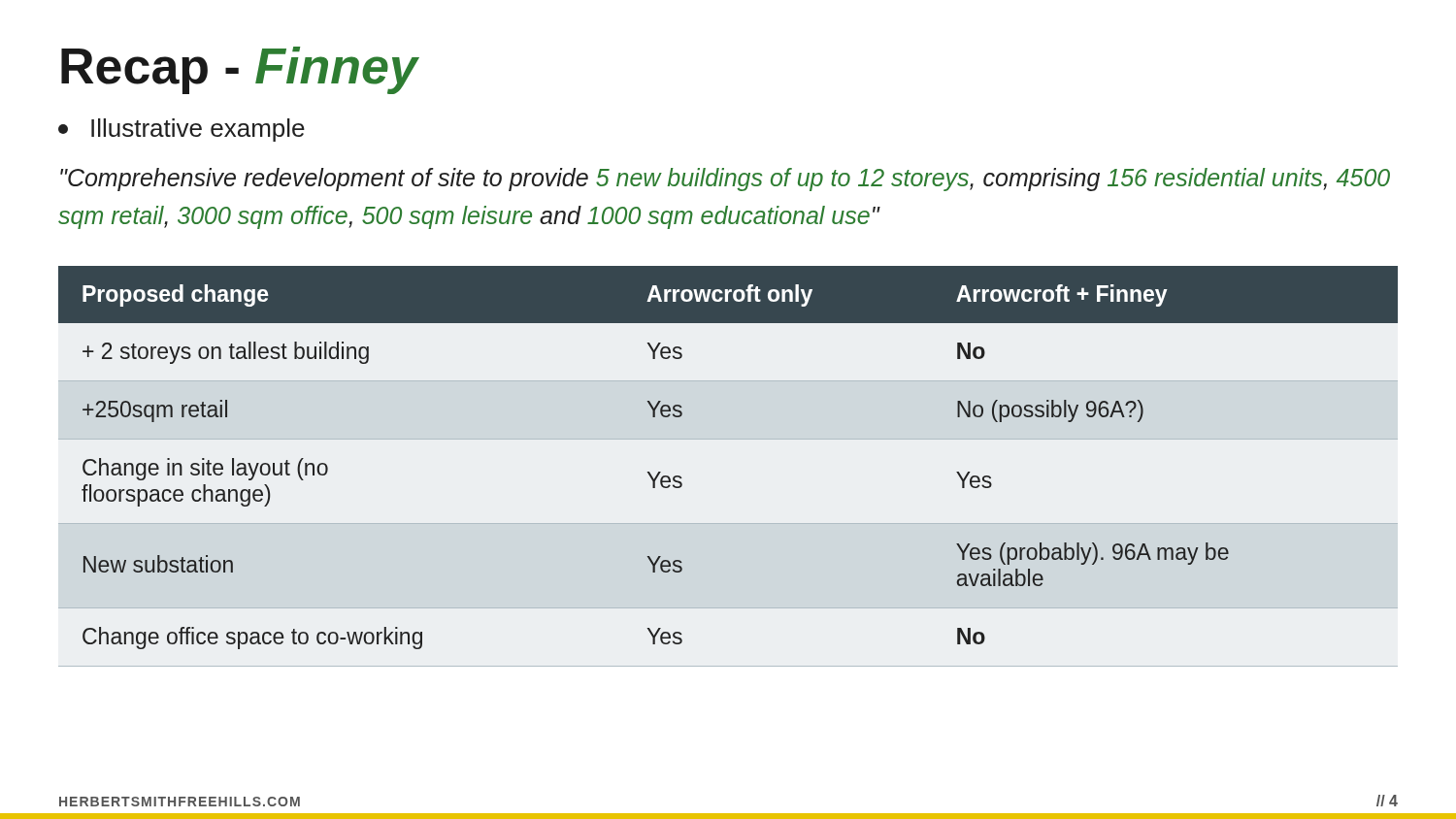Select the block starting "Recap - Finney"
Viewport: 1456px width, 819px height.
pos(238,66)
